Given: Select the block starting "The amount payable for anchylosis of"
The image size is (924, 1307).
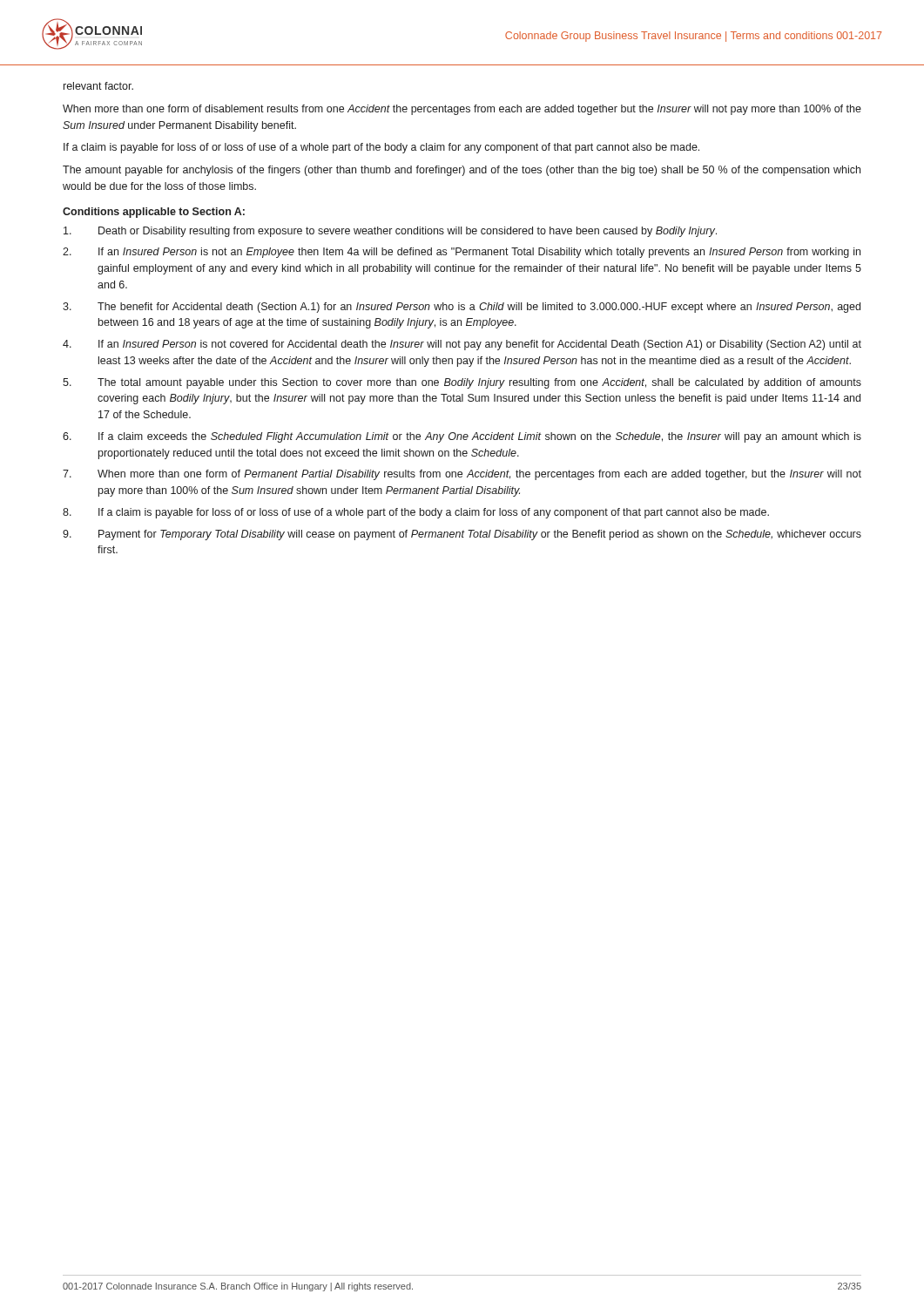Looking at the screenshot, I should [462, 178].
